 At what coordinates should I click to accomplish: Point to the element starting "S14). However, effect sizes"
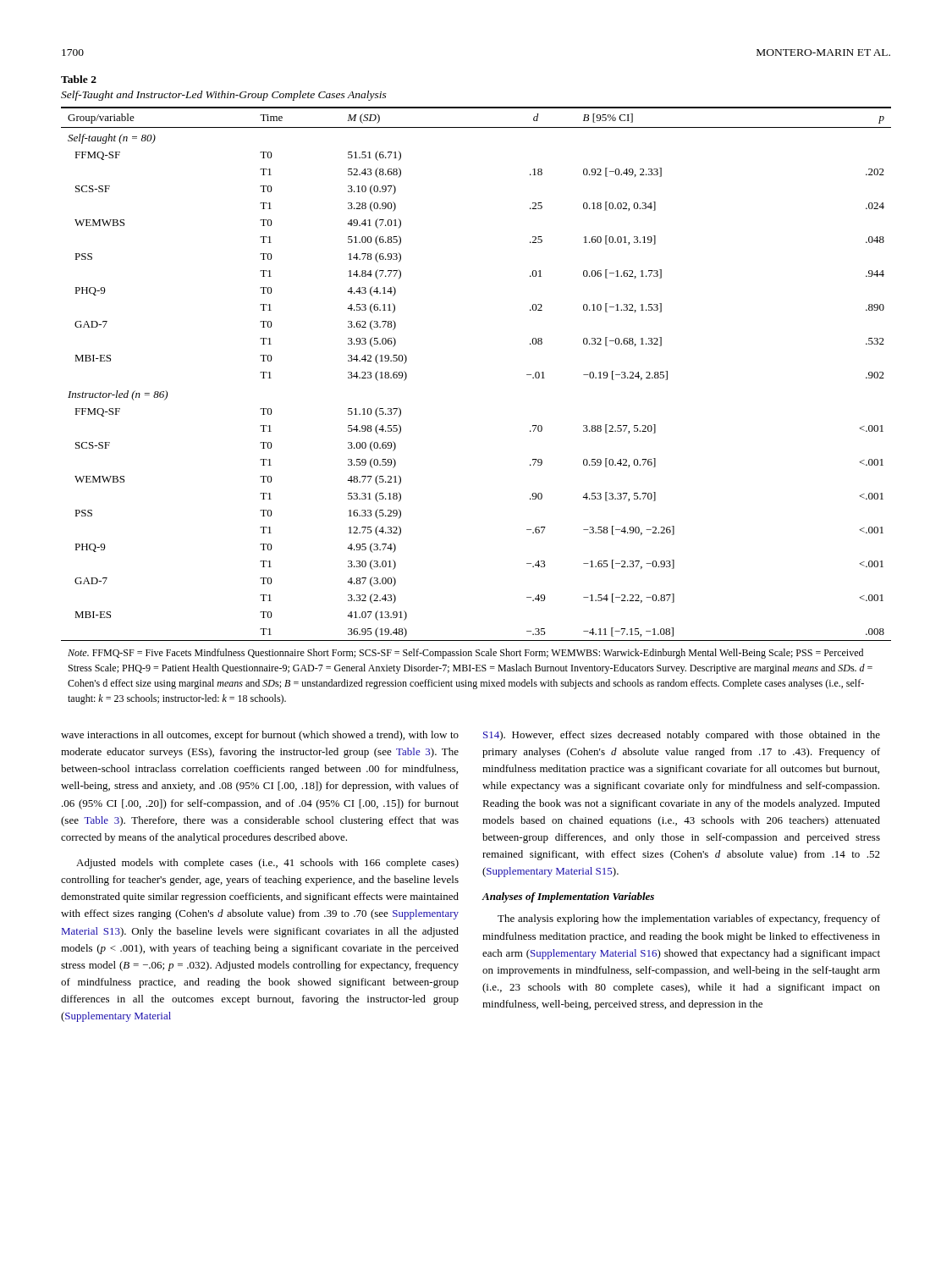coord(681,803)
